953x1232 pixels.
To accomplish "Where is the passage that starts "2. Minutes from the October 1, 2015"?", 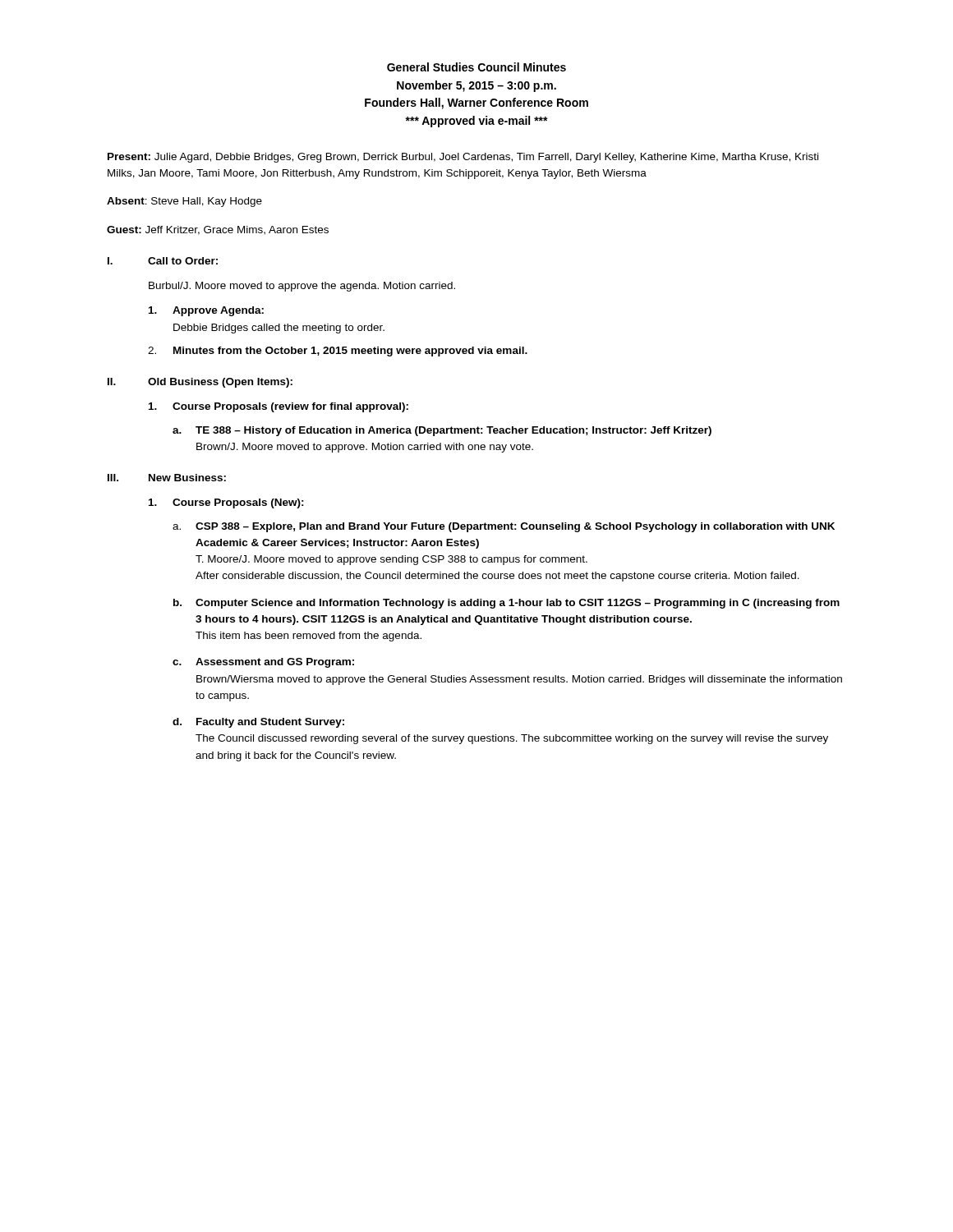I will (497, 351).
